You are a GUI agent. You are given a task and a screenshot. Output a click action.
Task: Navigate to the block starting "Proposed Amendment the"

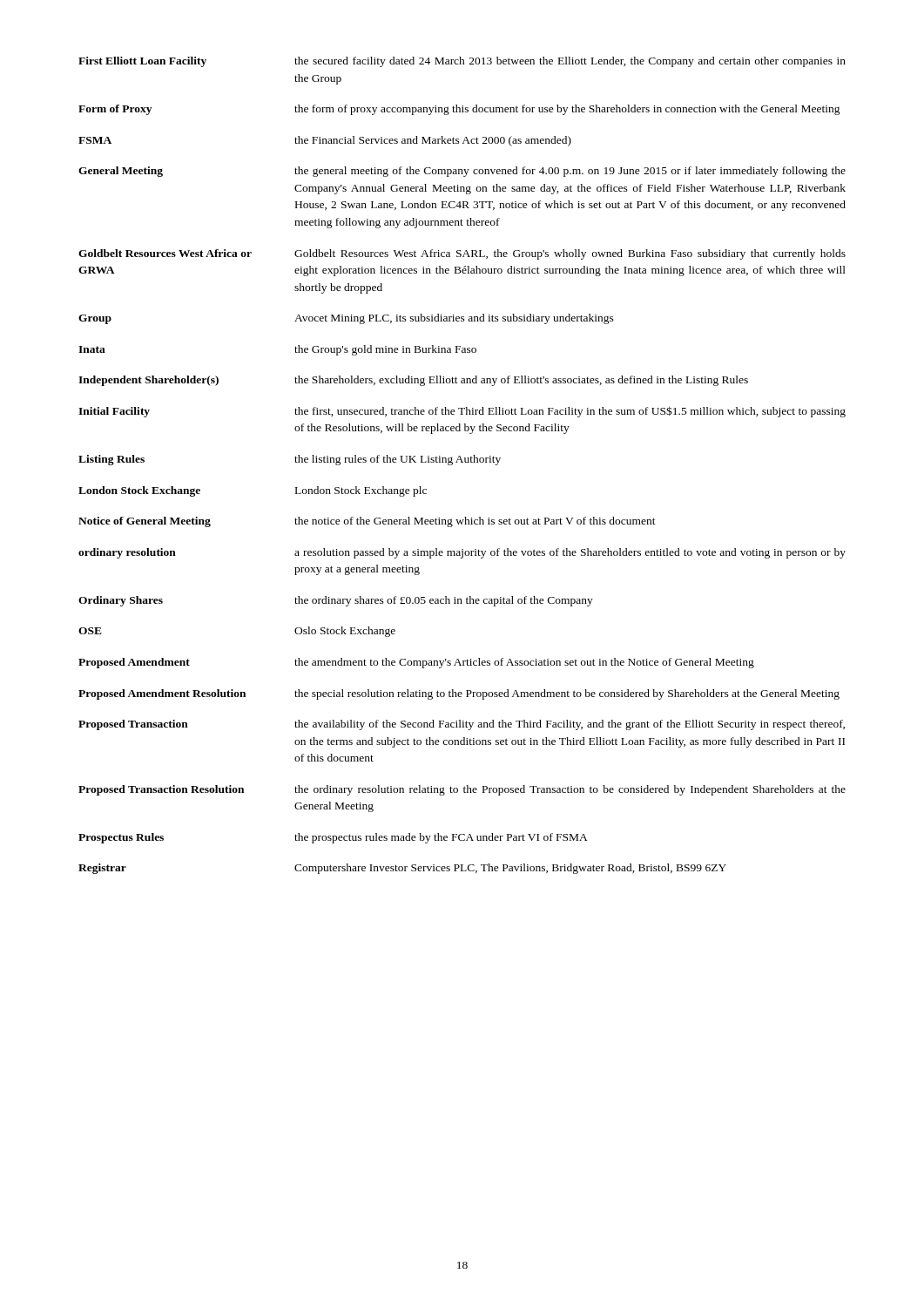[462, 662]
